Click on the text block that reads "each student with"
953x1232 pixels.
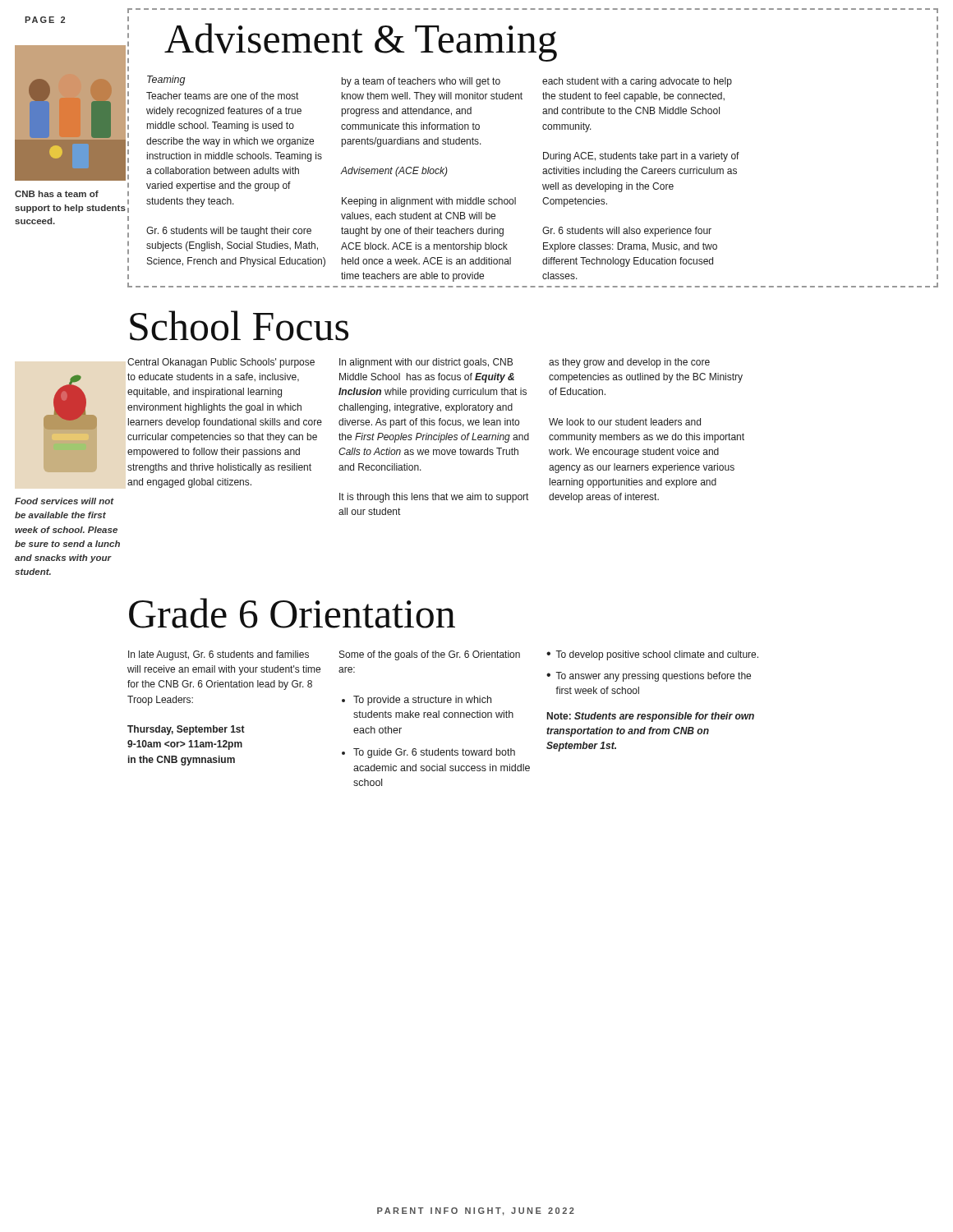(641, 179)
